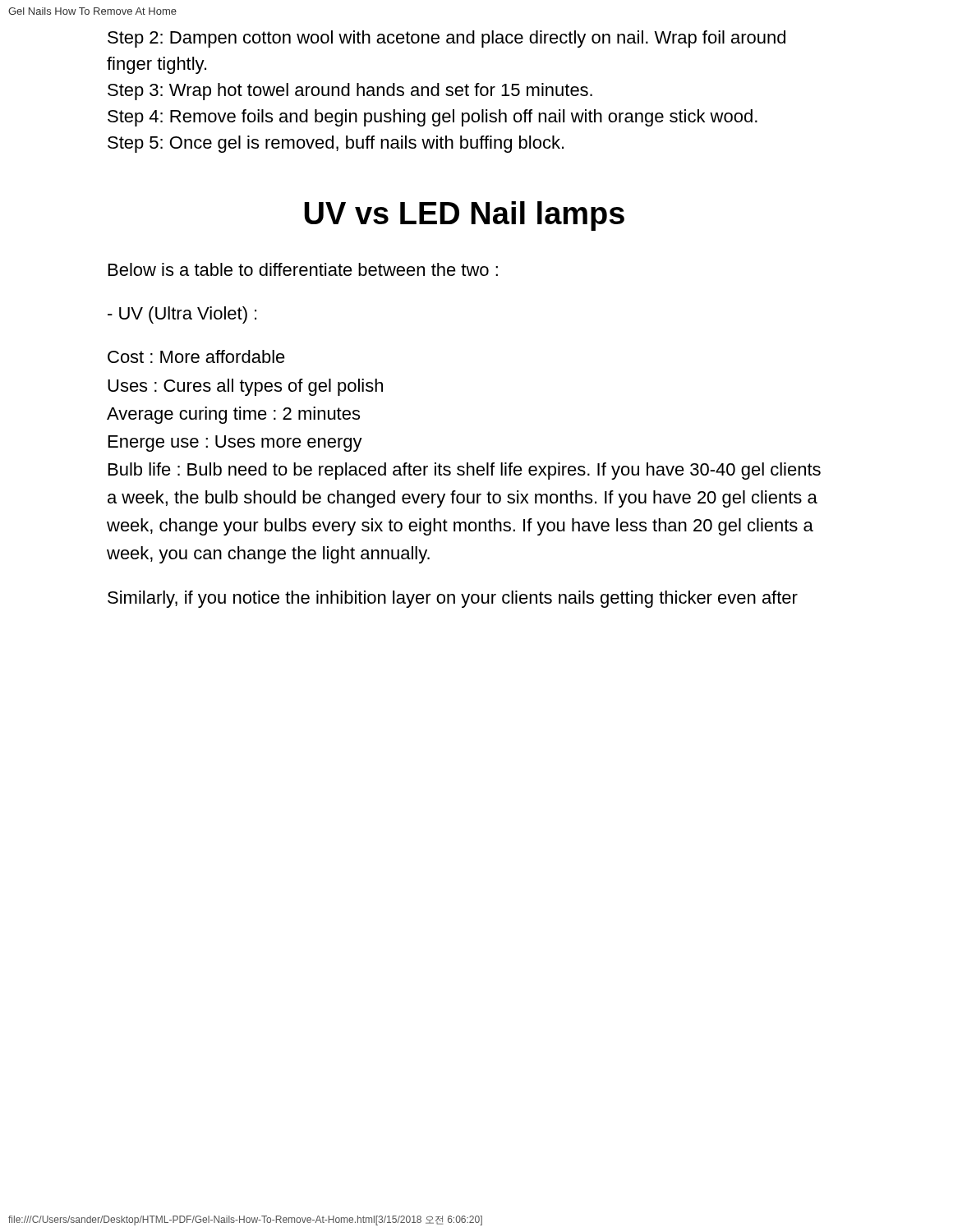Navigate to the passage starting "Below is a table"
This screenshot has width=953, height=1232.
[303, 270]
